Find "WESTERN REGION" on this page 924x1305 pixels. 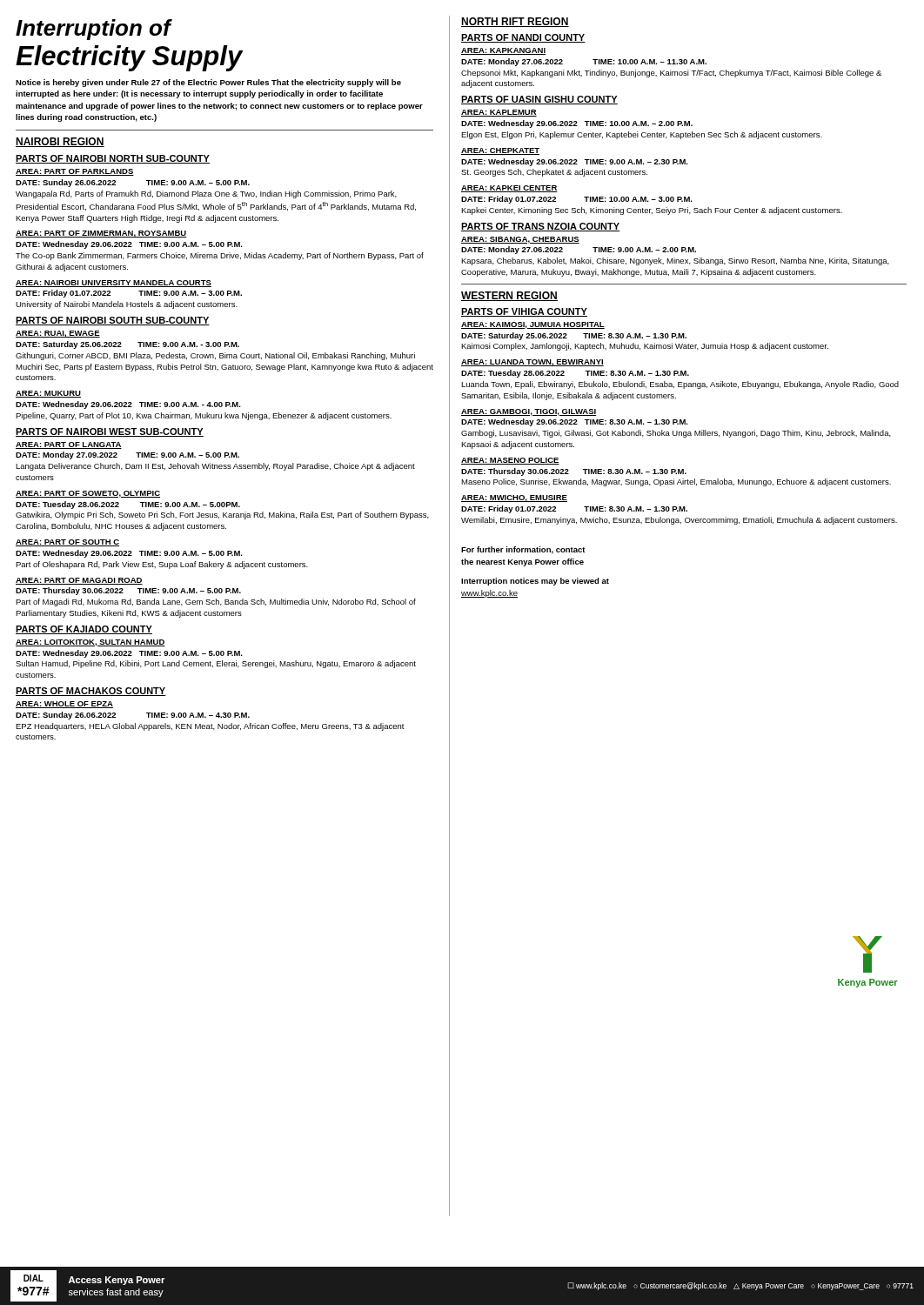pos(509,296)
